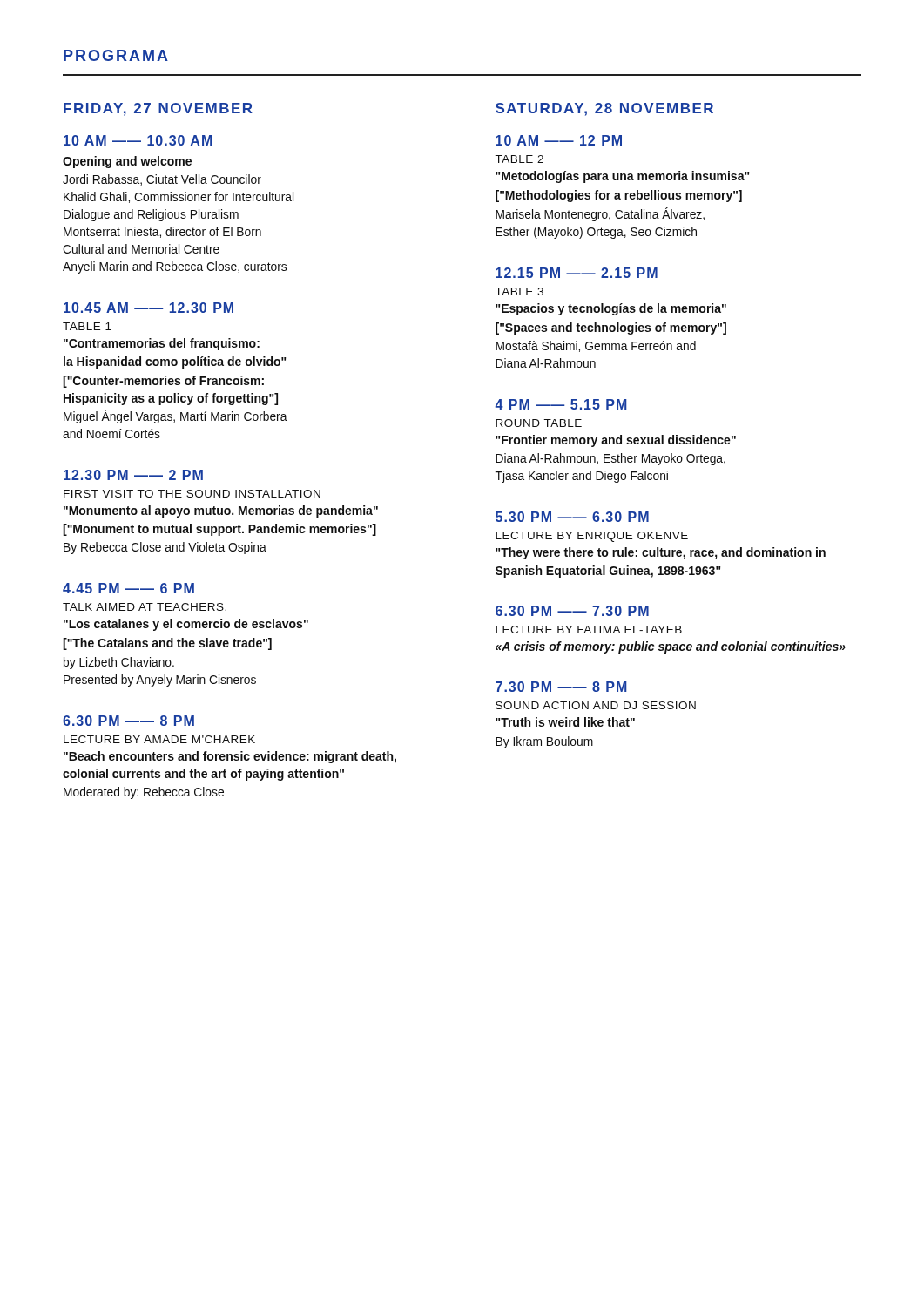Locate the passage starting "LECTURE BY ENRIQUE OKENVE "They were there"

tap(678, 554)
